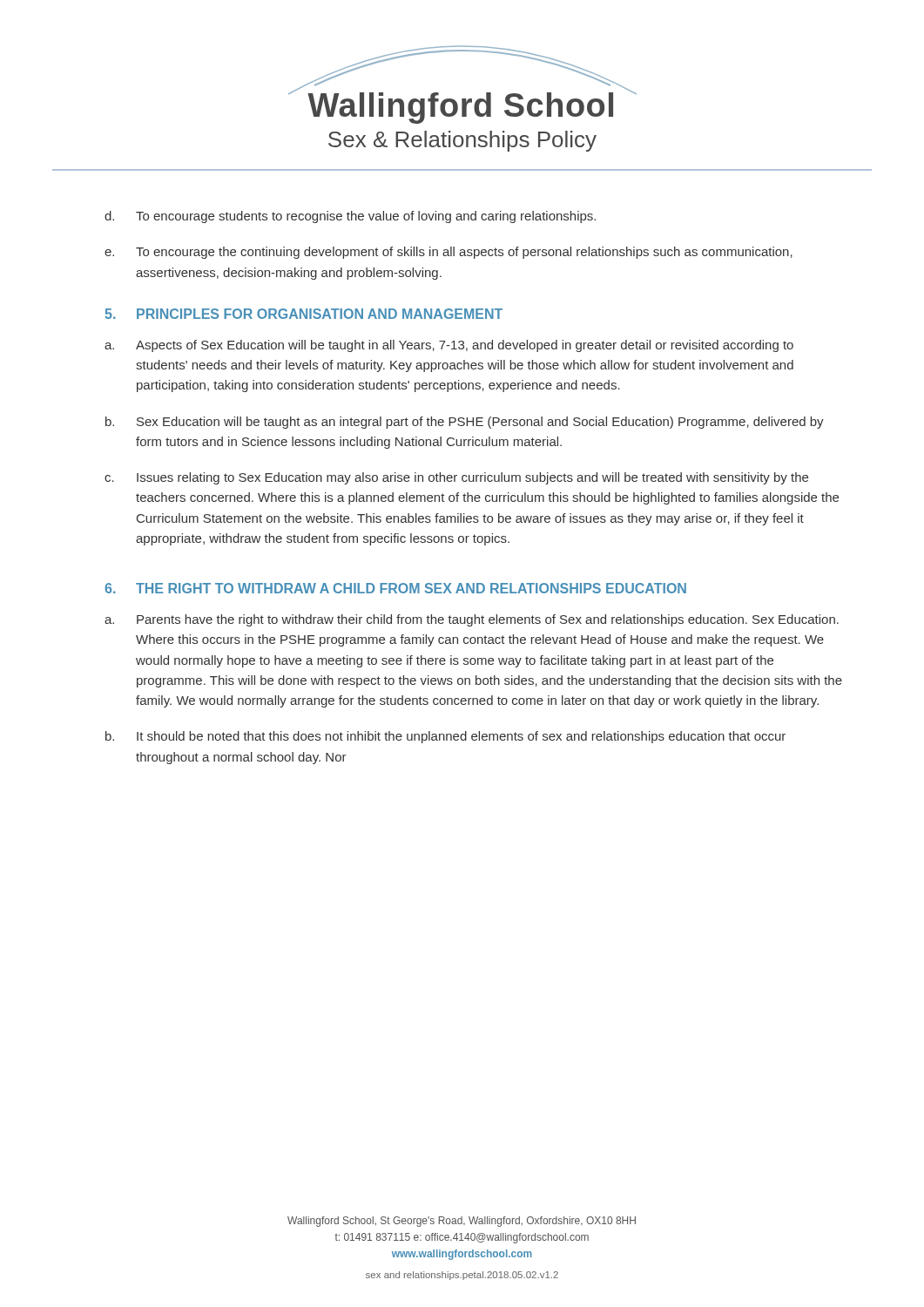Image resolution: width=924 pixels, height=1307 pixels.
Task: Select the logo
Action: pyautogui.click(x=462, y=77)
